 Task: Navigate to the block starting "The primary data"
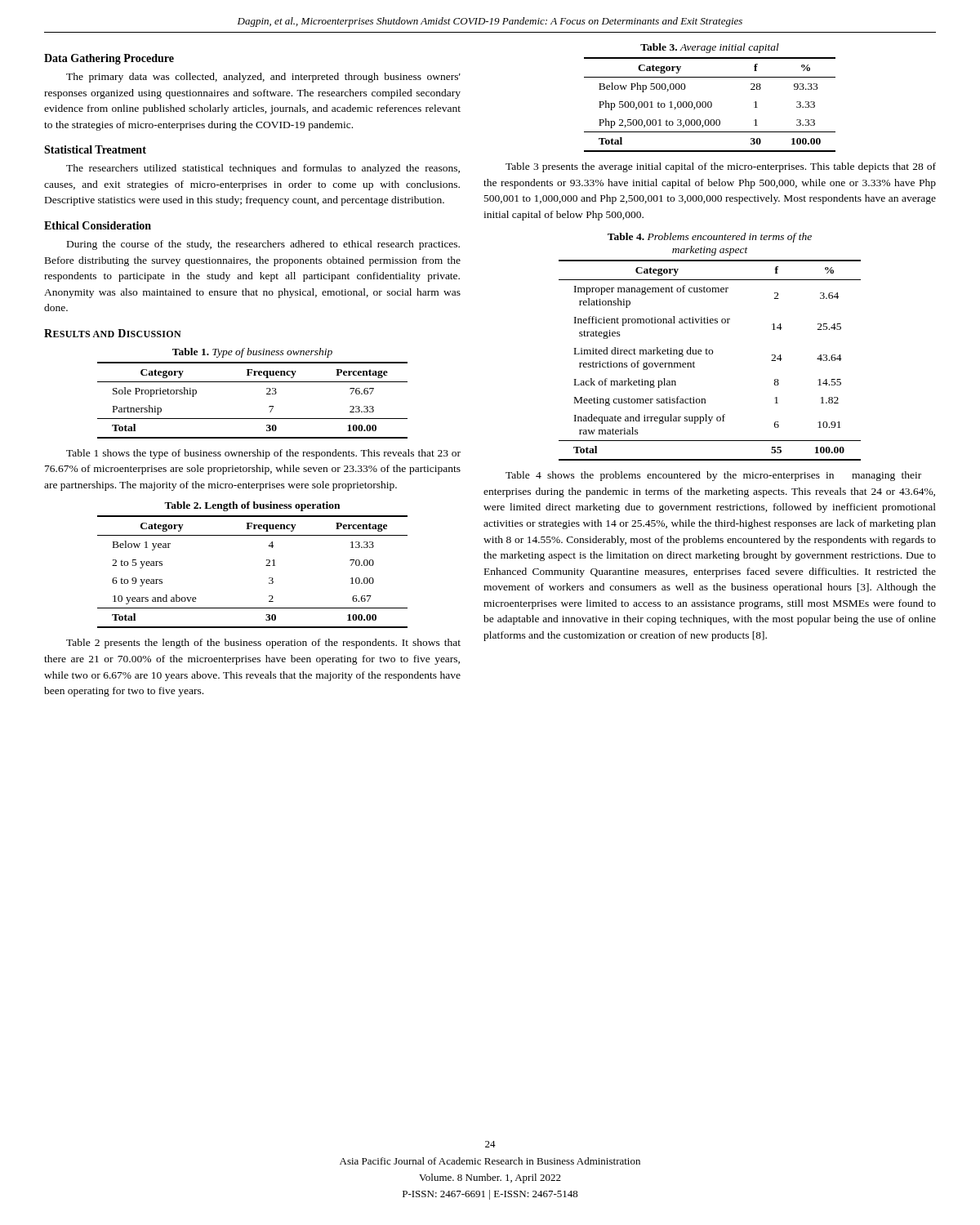pos(252,101)
